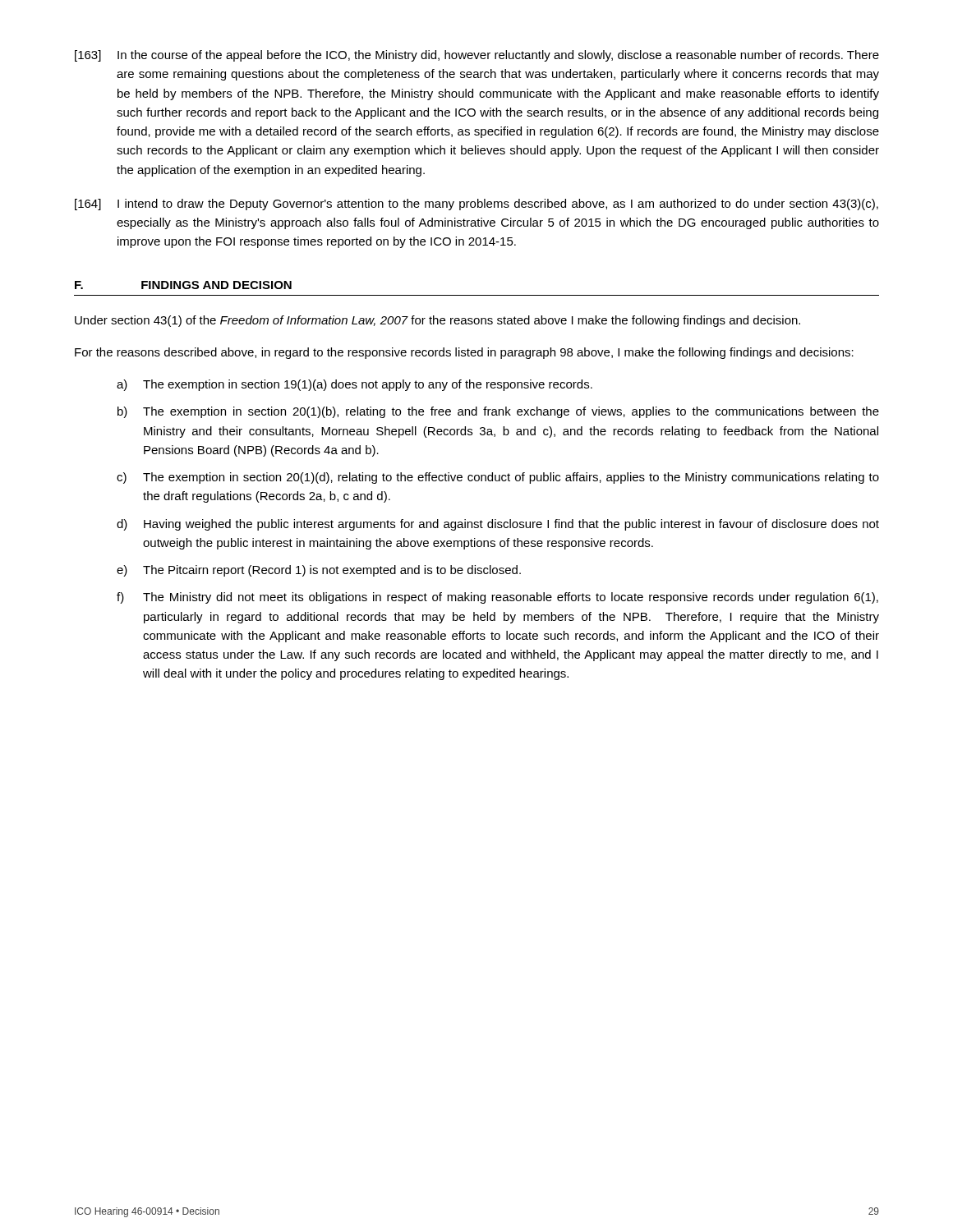Screen dimensions: 1232x953
Task: Click the passage that begins "[163] In the course of the appeal"
Action: [x=476, y=112]
